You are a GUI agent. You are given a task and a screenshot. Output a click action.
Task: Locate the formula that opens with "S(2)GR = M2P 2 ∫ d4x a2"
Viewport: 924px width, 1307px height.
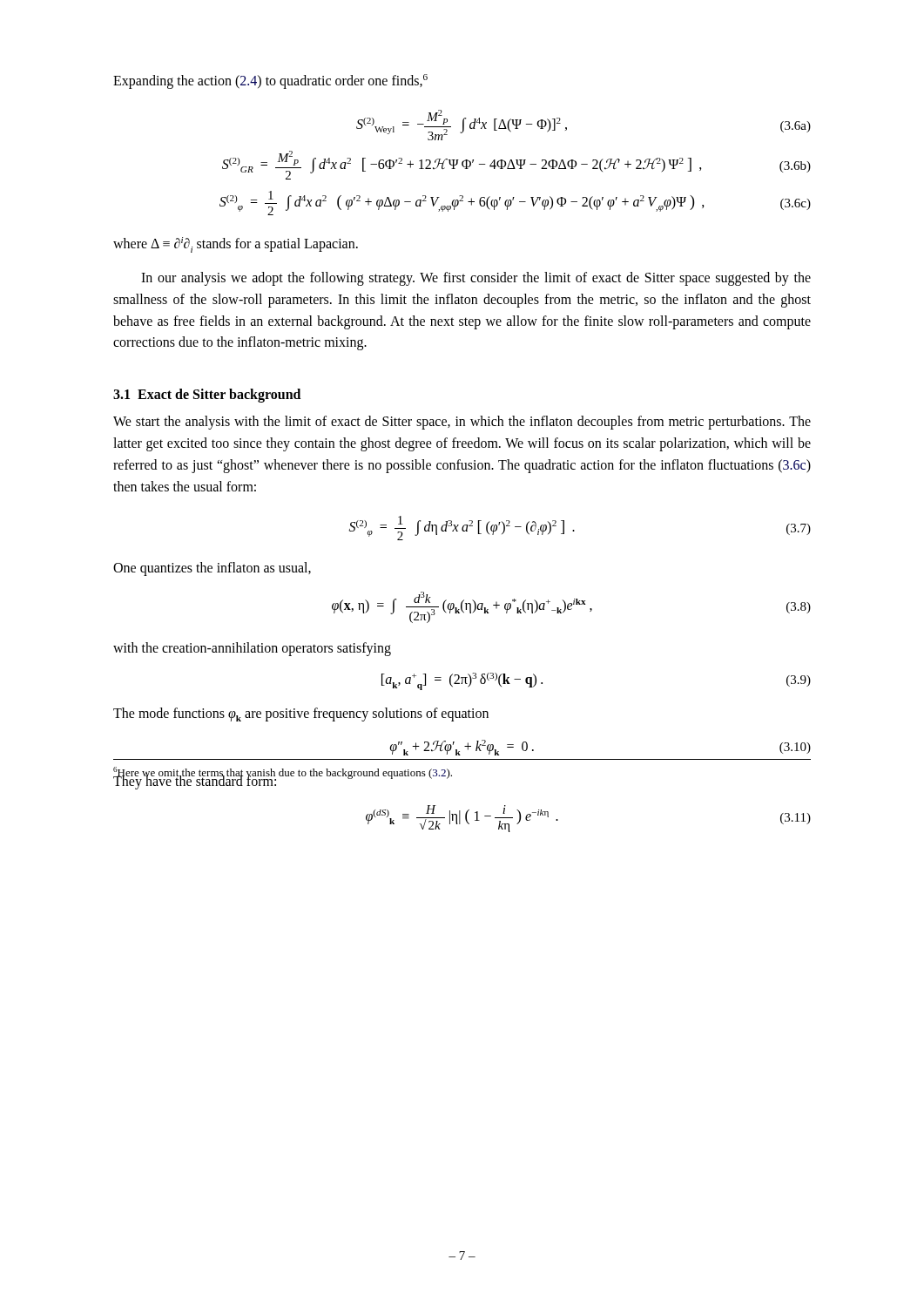pos(462,166)
